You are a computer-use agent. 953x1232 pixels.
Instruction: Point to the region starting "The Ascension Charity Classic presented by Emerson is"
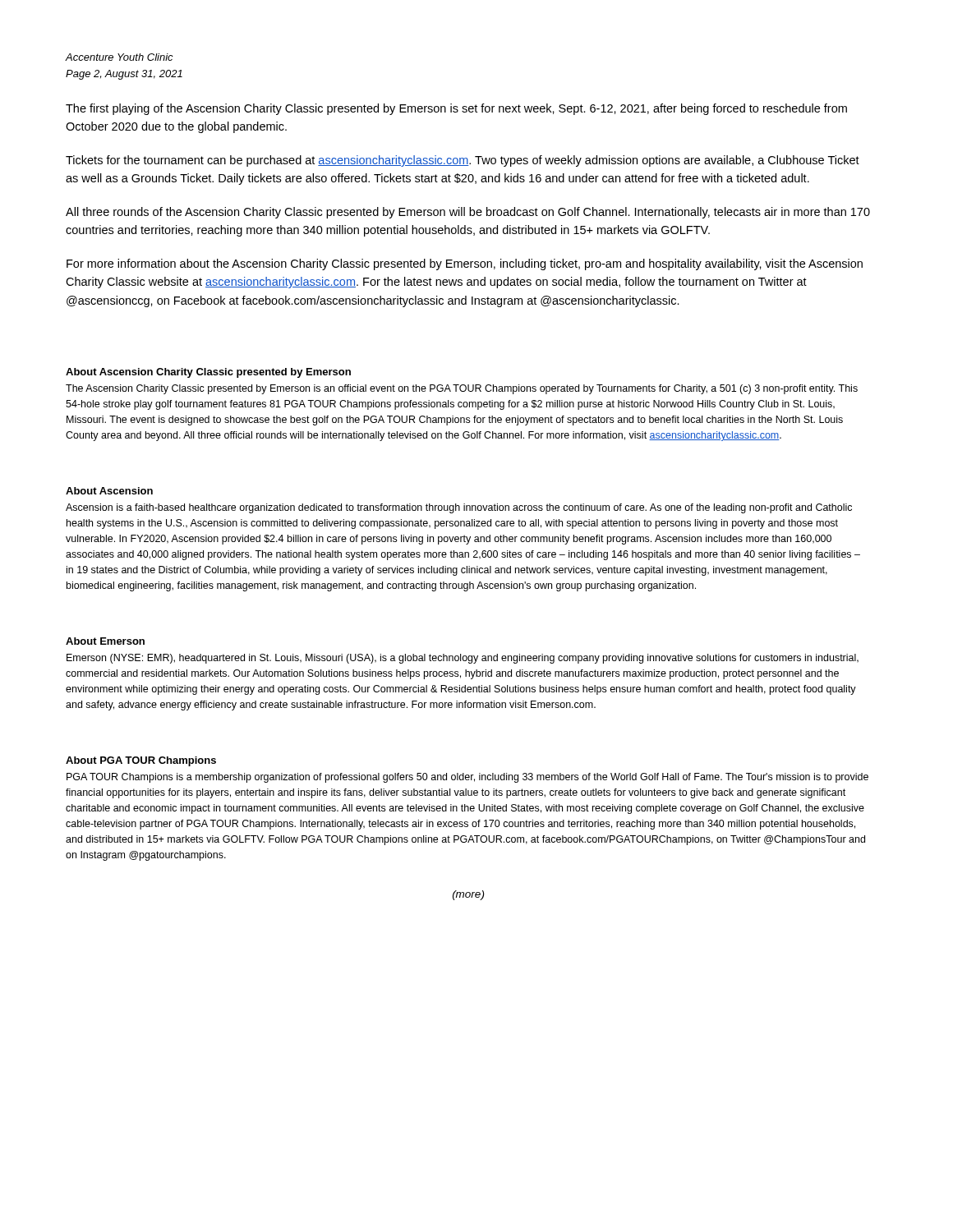point(462,412)
